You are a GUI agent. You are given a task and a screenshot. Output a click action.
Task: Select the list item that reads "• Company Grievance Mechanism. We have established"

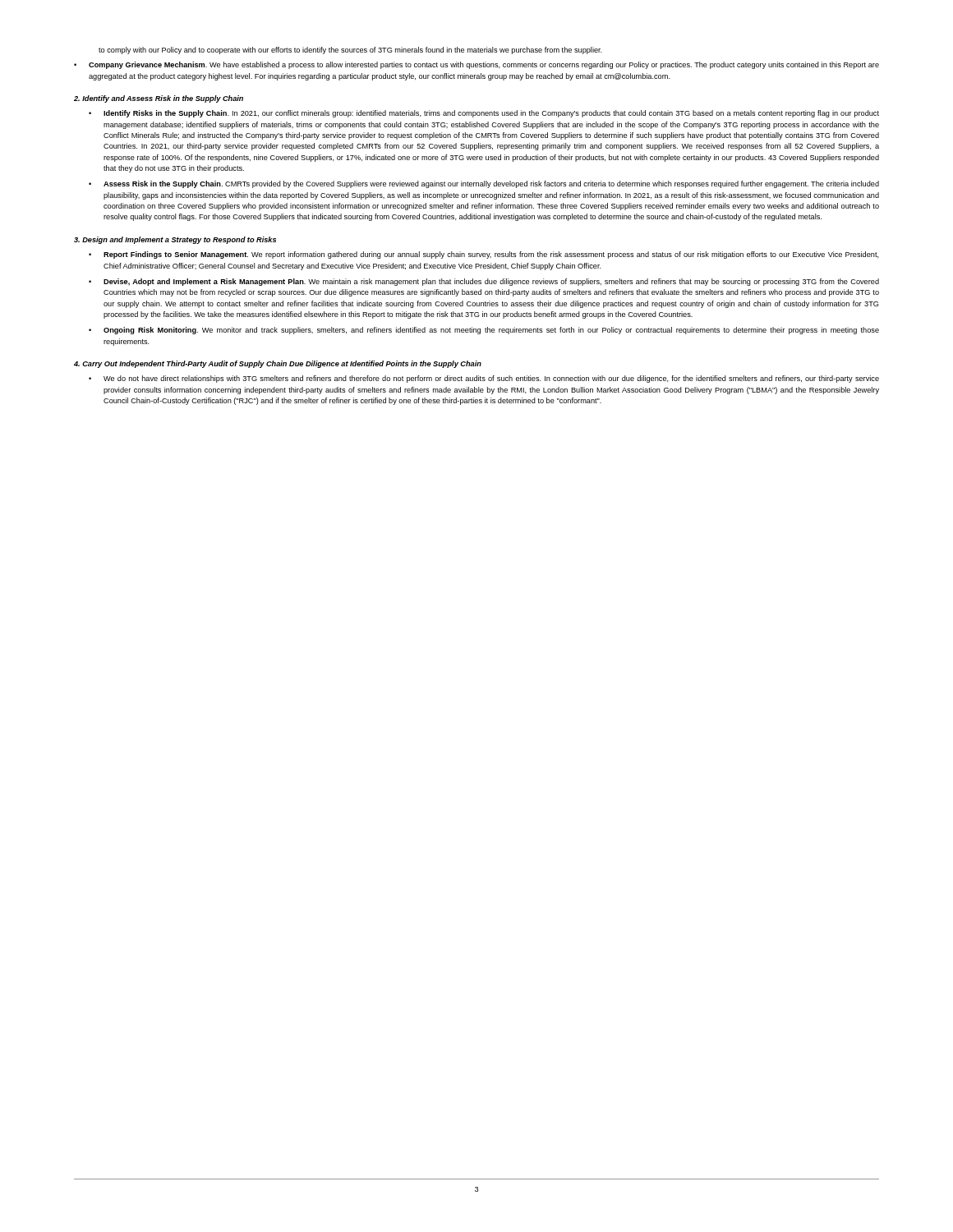tap(476, 71)
